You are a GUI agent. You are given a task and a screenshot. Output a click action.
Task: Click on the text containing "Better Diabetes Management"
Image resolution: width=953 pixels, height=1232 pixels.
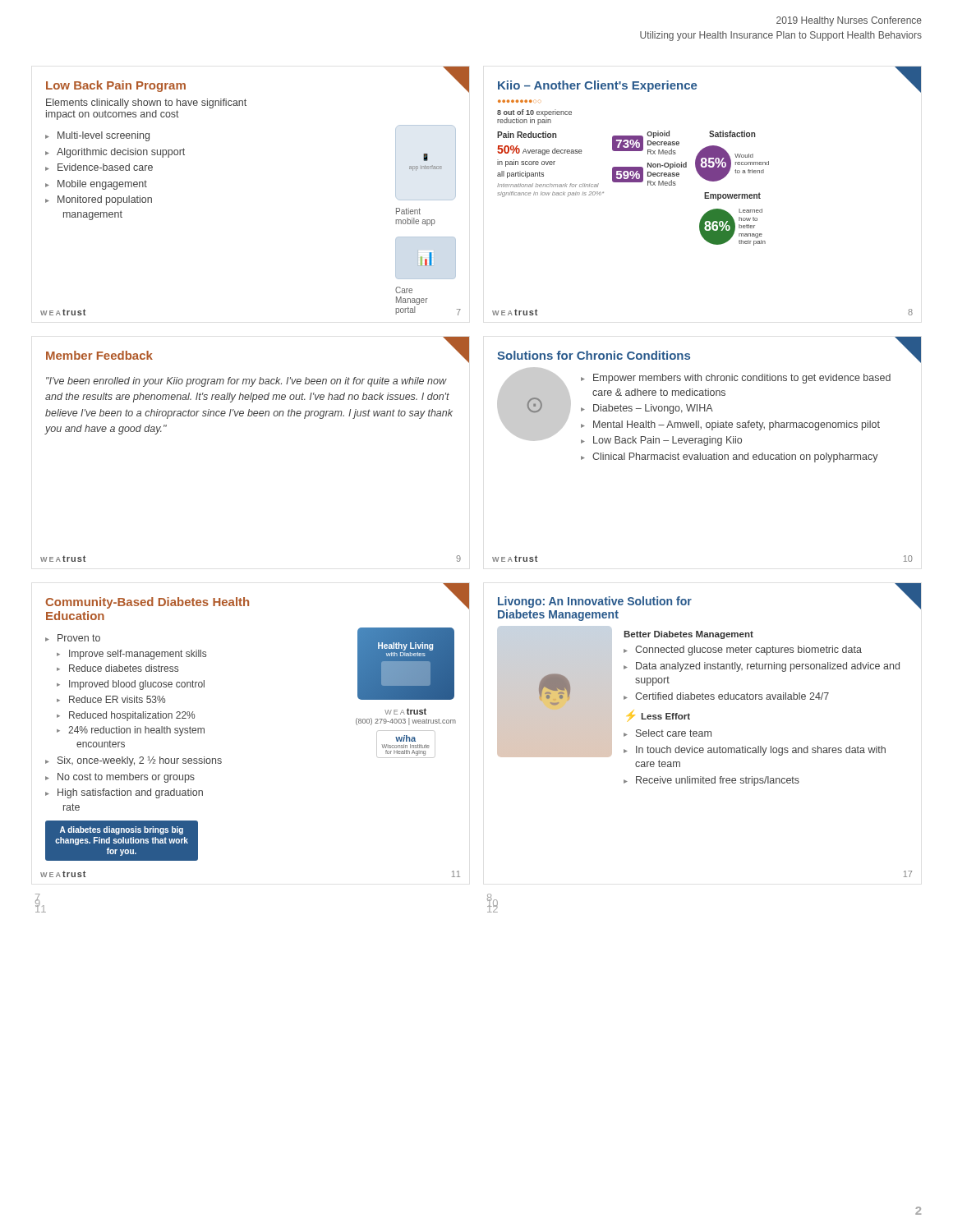click(x=688, y=634)
